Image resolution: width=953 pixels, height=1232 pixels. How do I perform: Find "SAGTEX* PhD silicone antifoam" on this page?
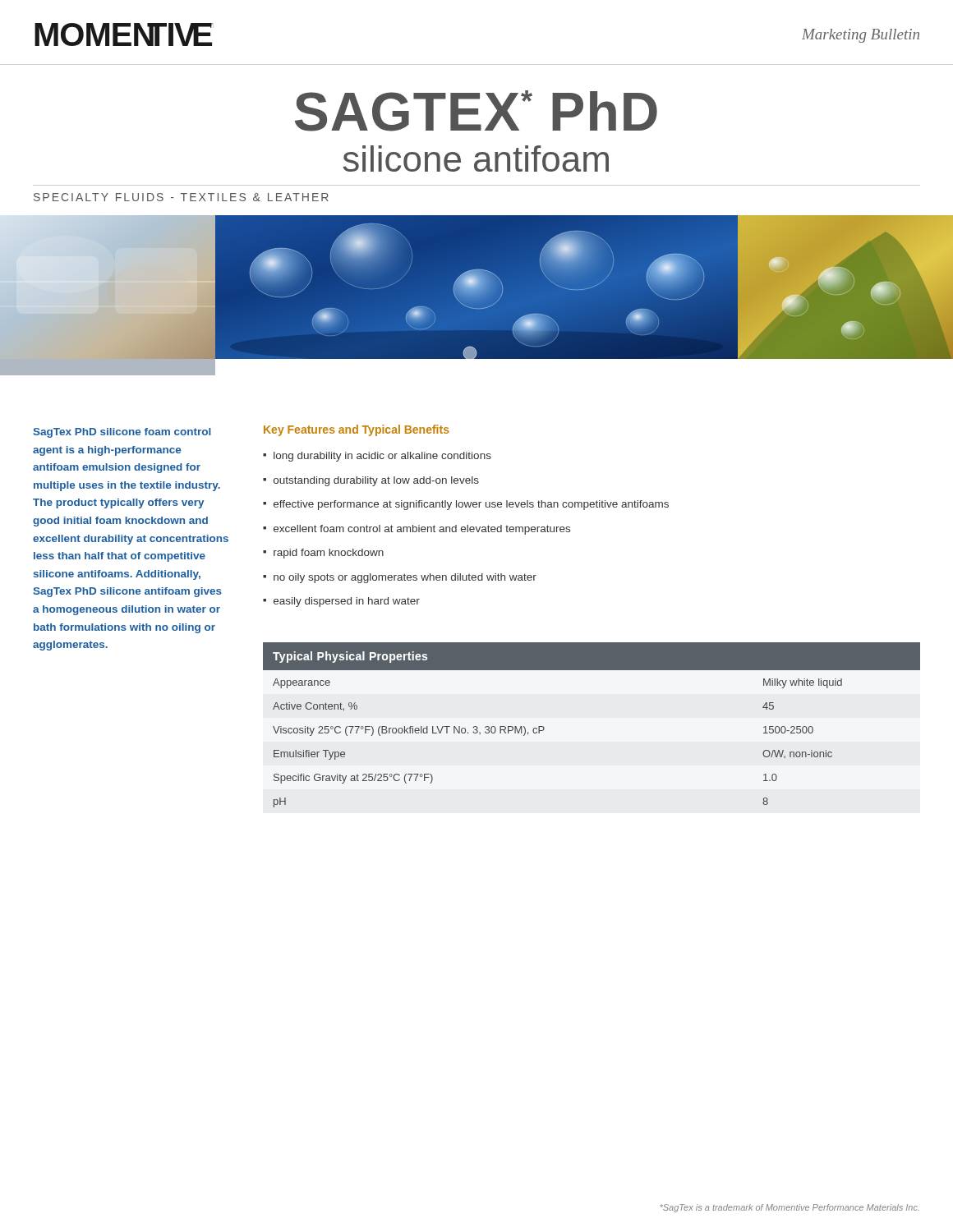coord(476,131)
